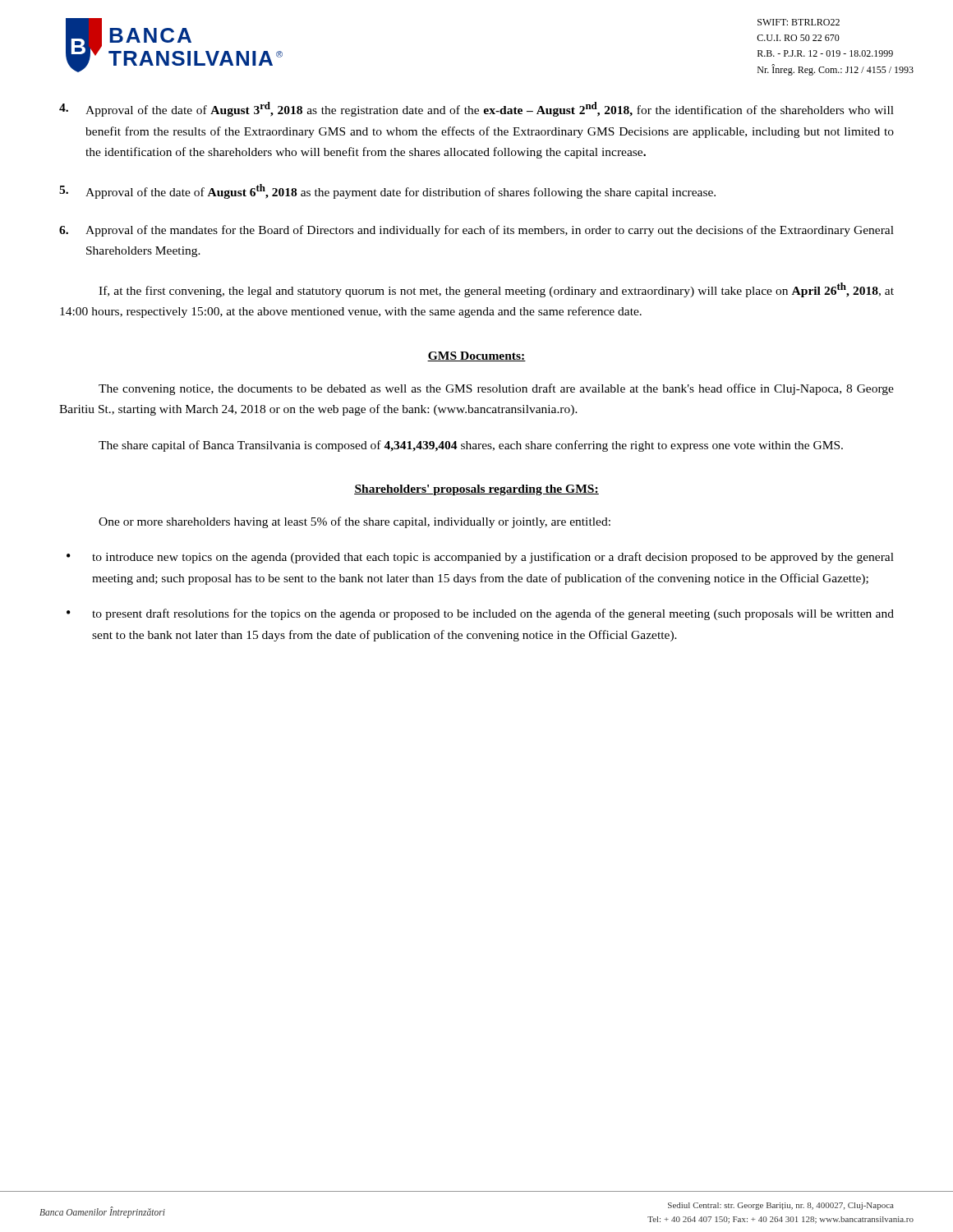Select the passage starting "6. Approval of the"
953x1232 pixels.
(476, 240)
